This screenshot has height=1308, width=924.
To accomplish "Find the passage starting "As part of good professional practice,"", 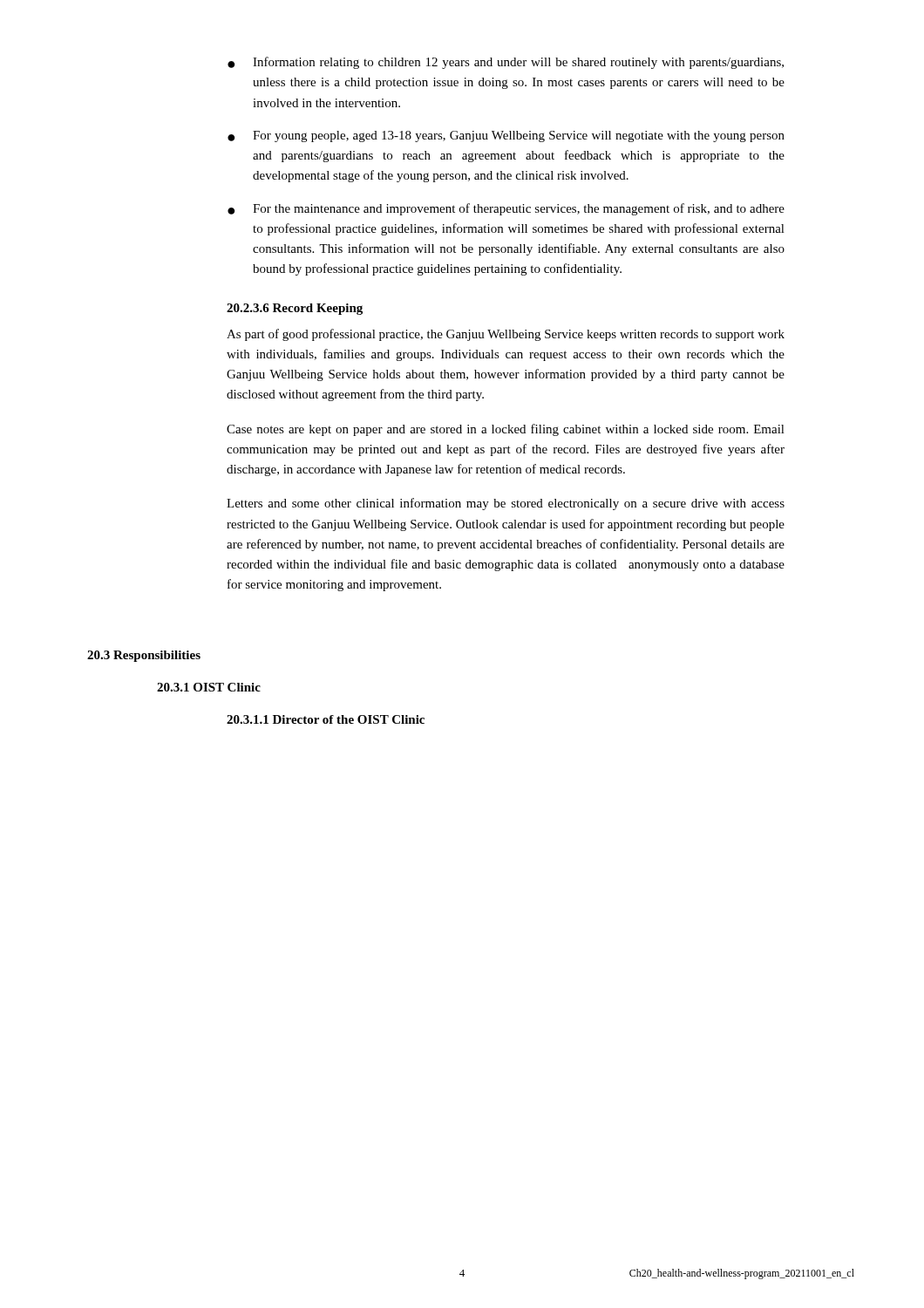I will [506, 364].
